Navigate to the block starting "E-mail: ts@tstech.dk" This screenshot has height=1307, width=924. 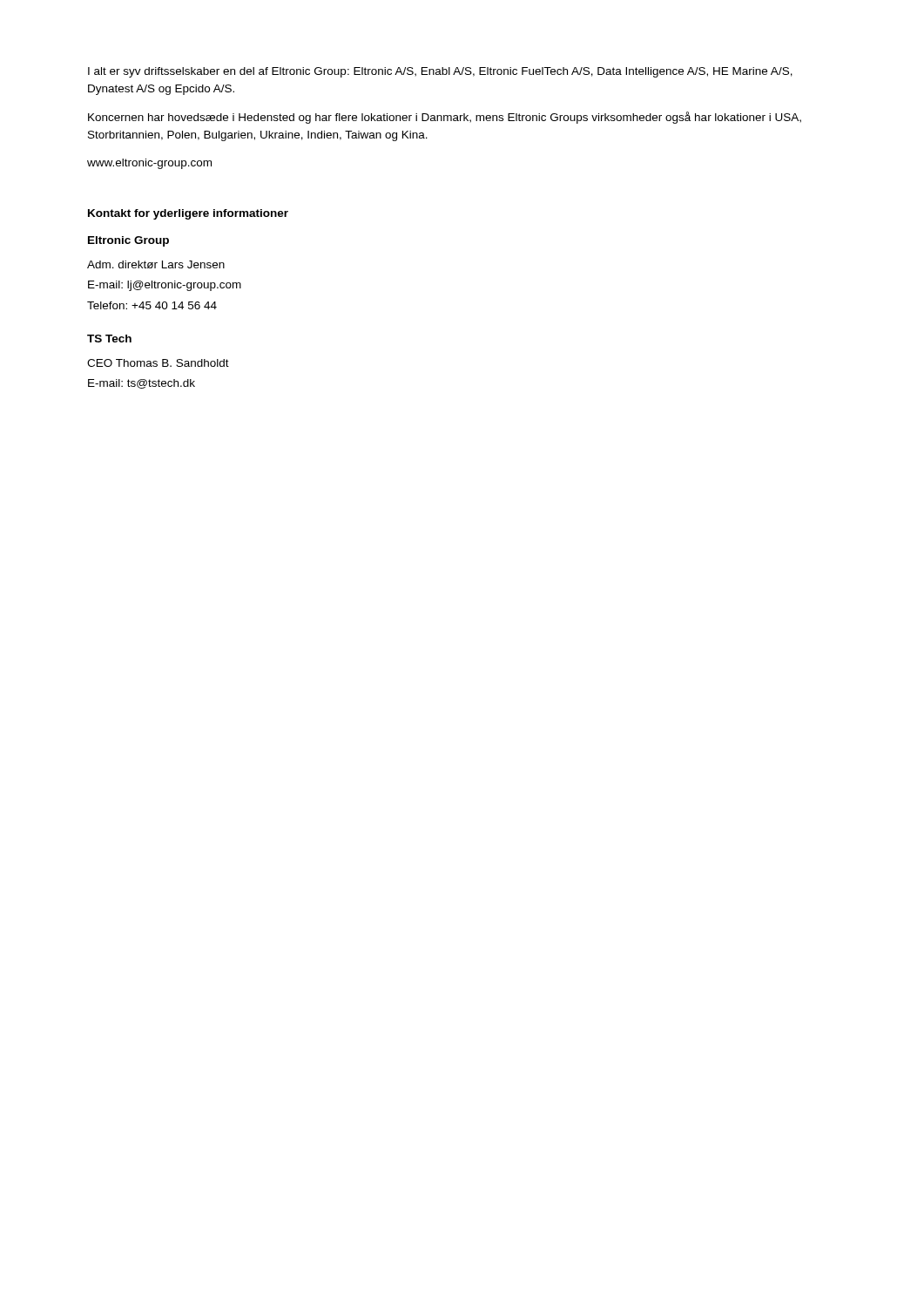(141, 383)
